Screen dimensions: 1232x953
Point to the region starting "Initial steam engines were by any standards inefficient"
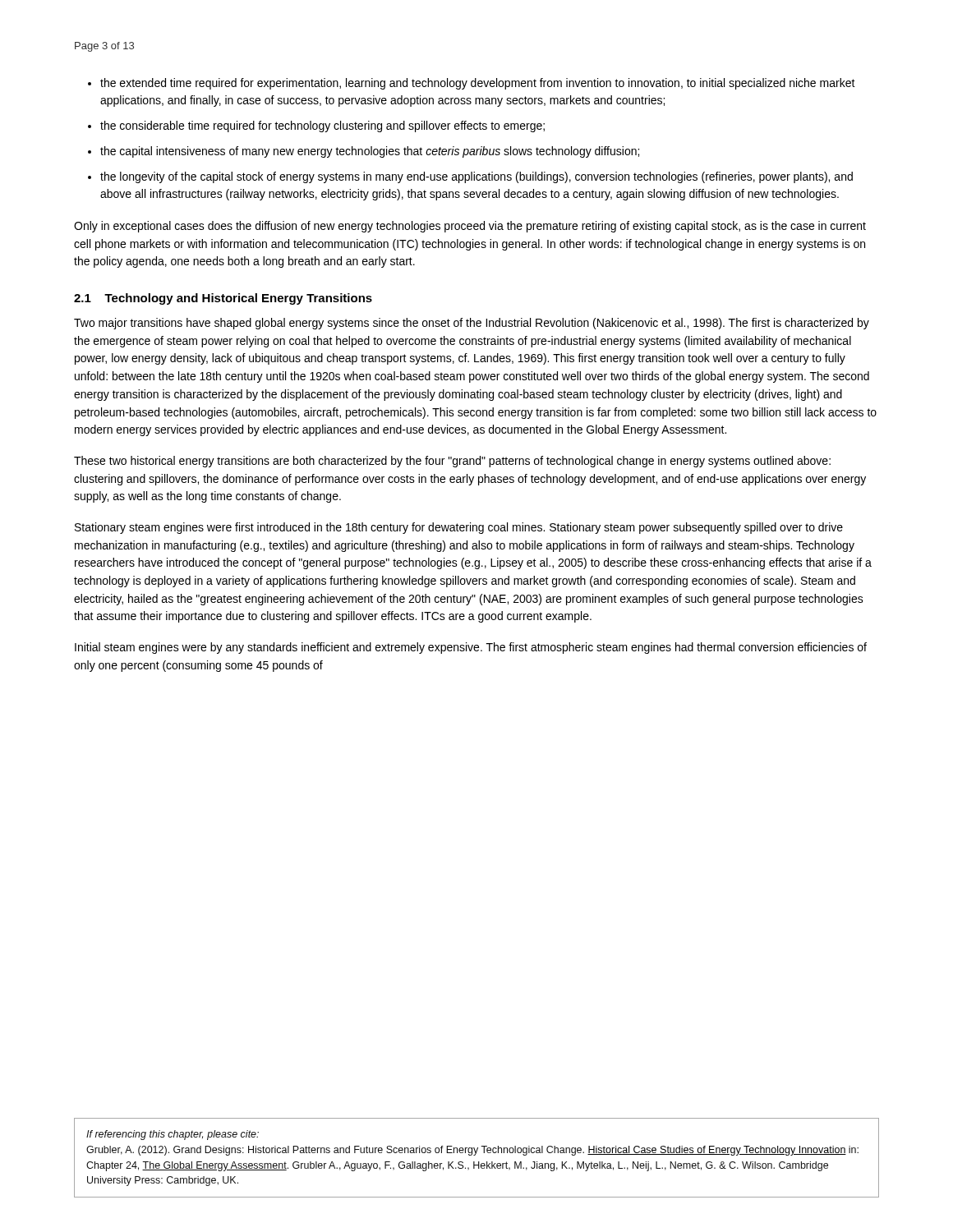coord(470,656)
